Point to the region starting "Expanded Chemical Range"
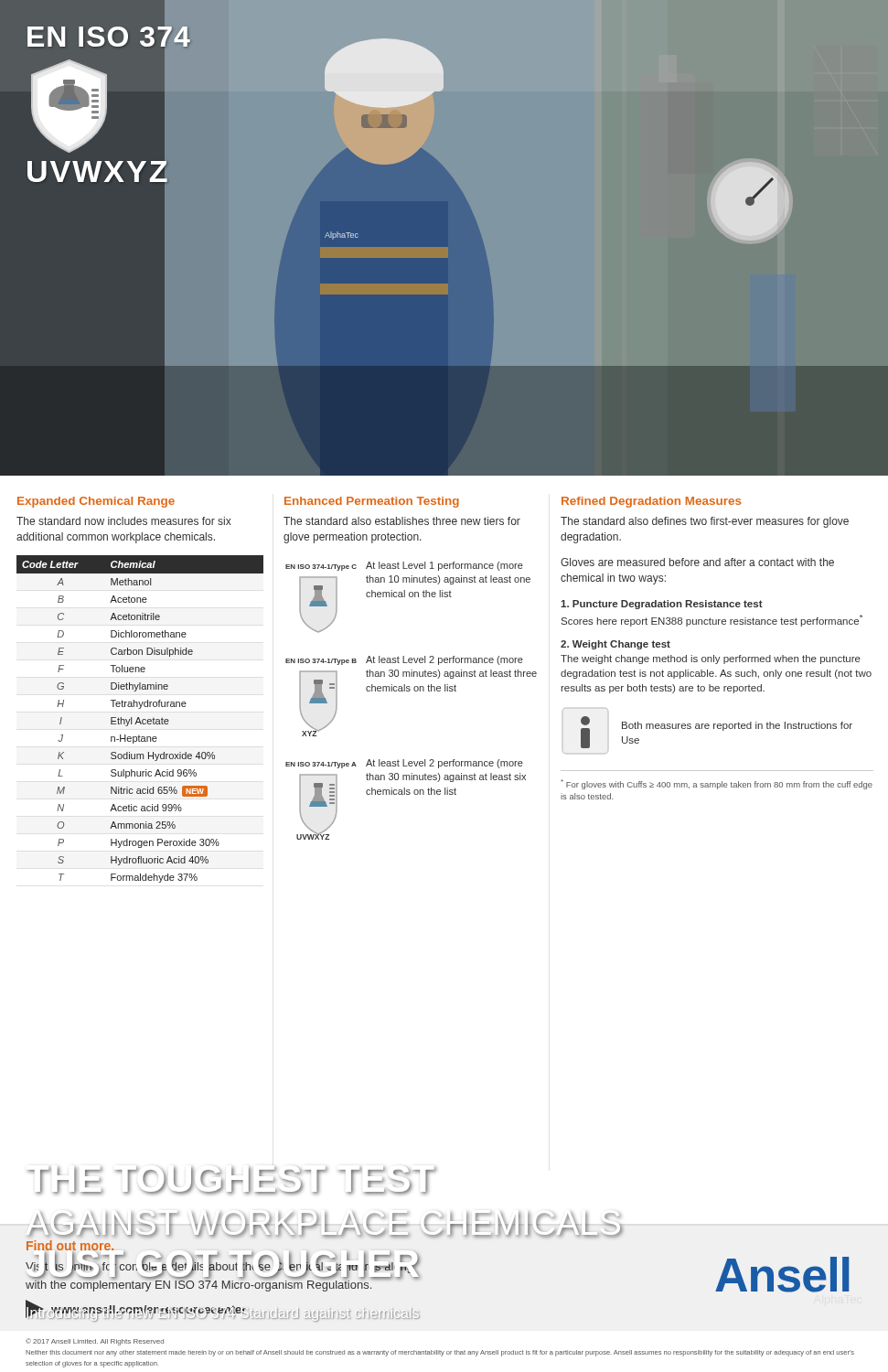 pos(96,501)
